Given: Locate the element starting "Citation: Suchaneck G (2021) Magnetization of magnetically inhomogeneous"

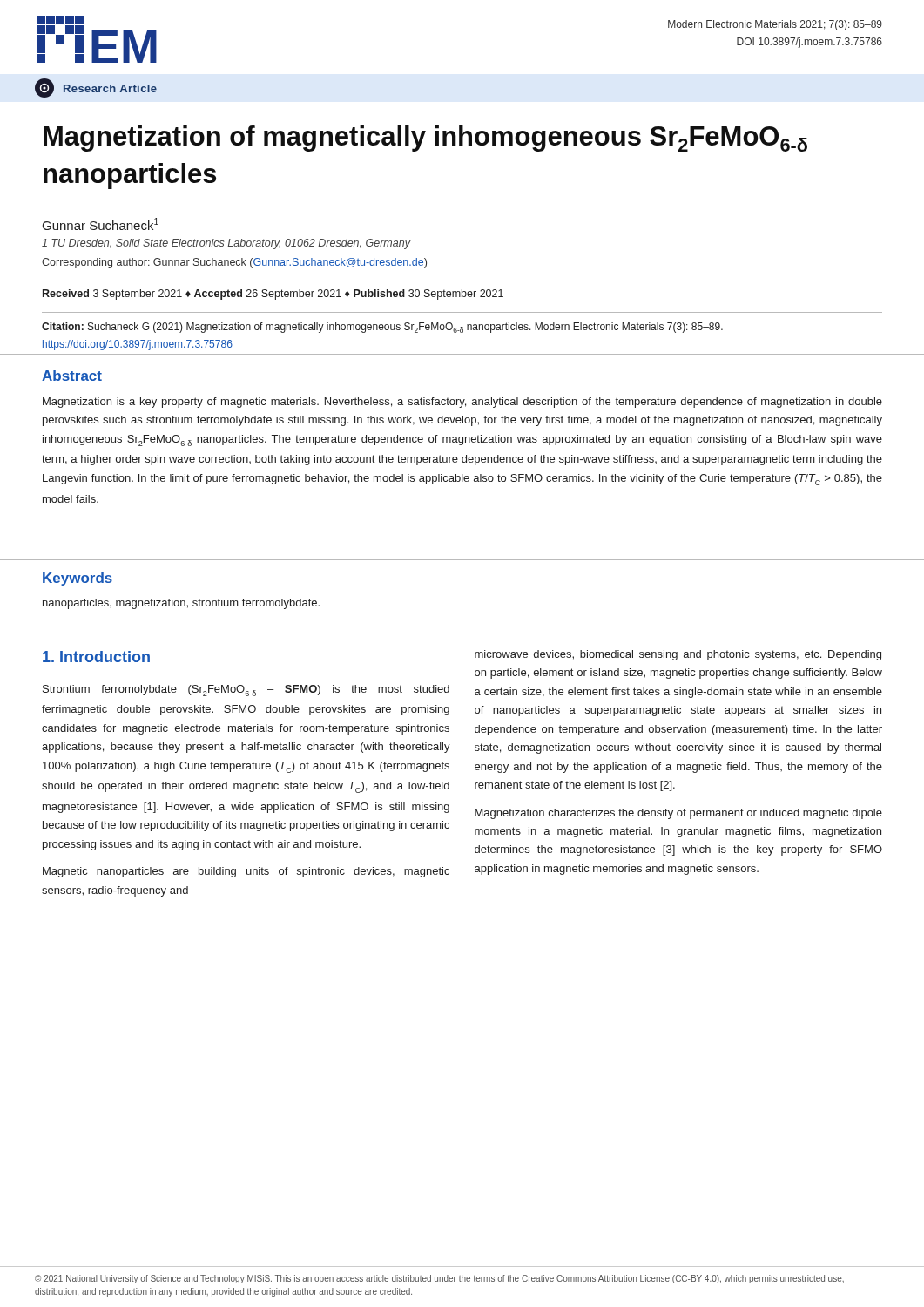Looking at the screenshot, I should 383,336.
